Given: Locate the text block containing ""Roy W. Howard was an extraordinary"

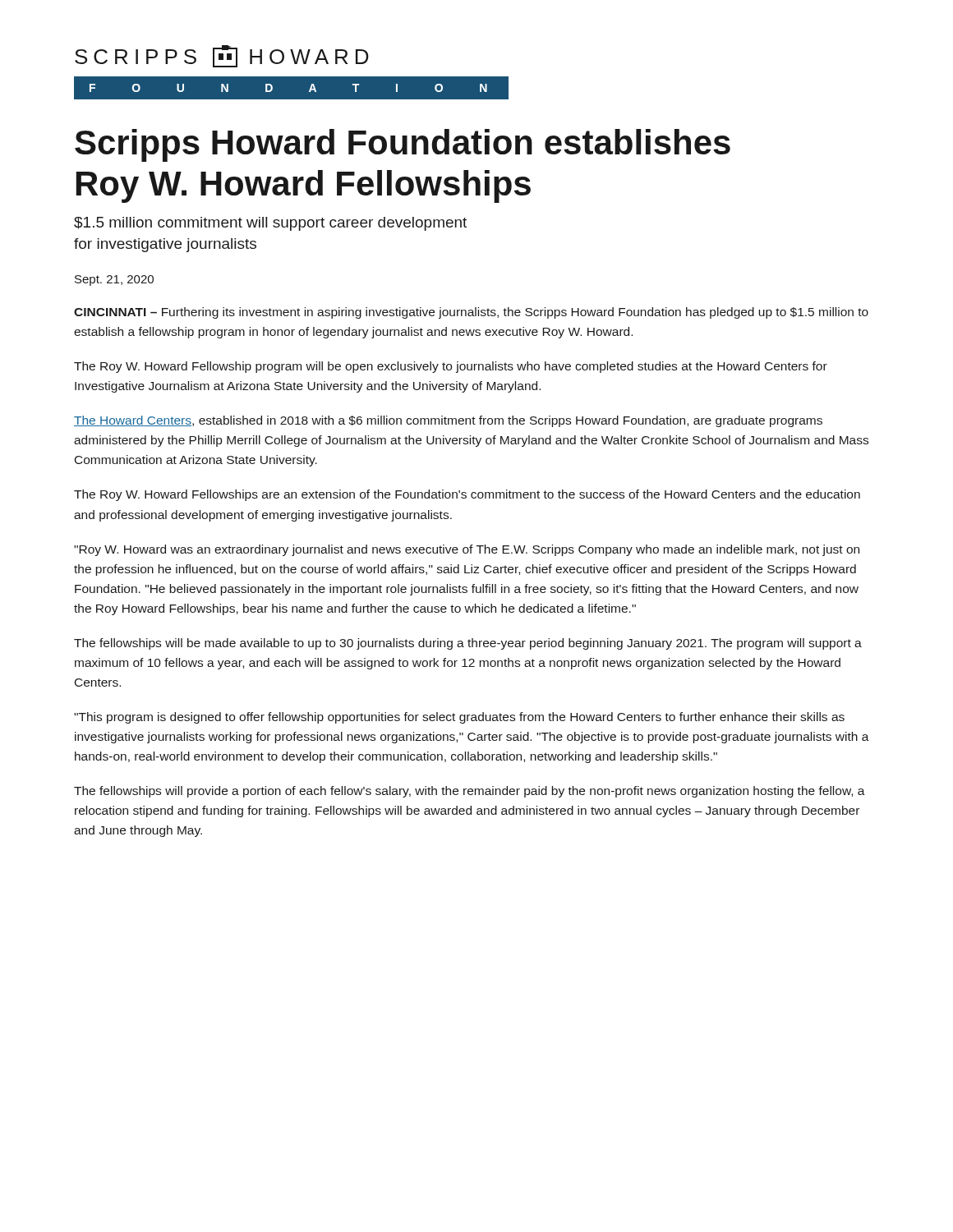Looking at the screenshot, I should (x=467, y=578).
